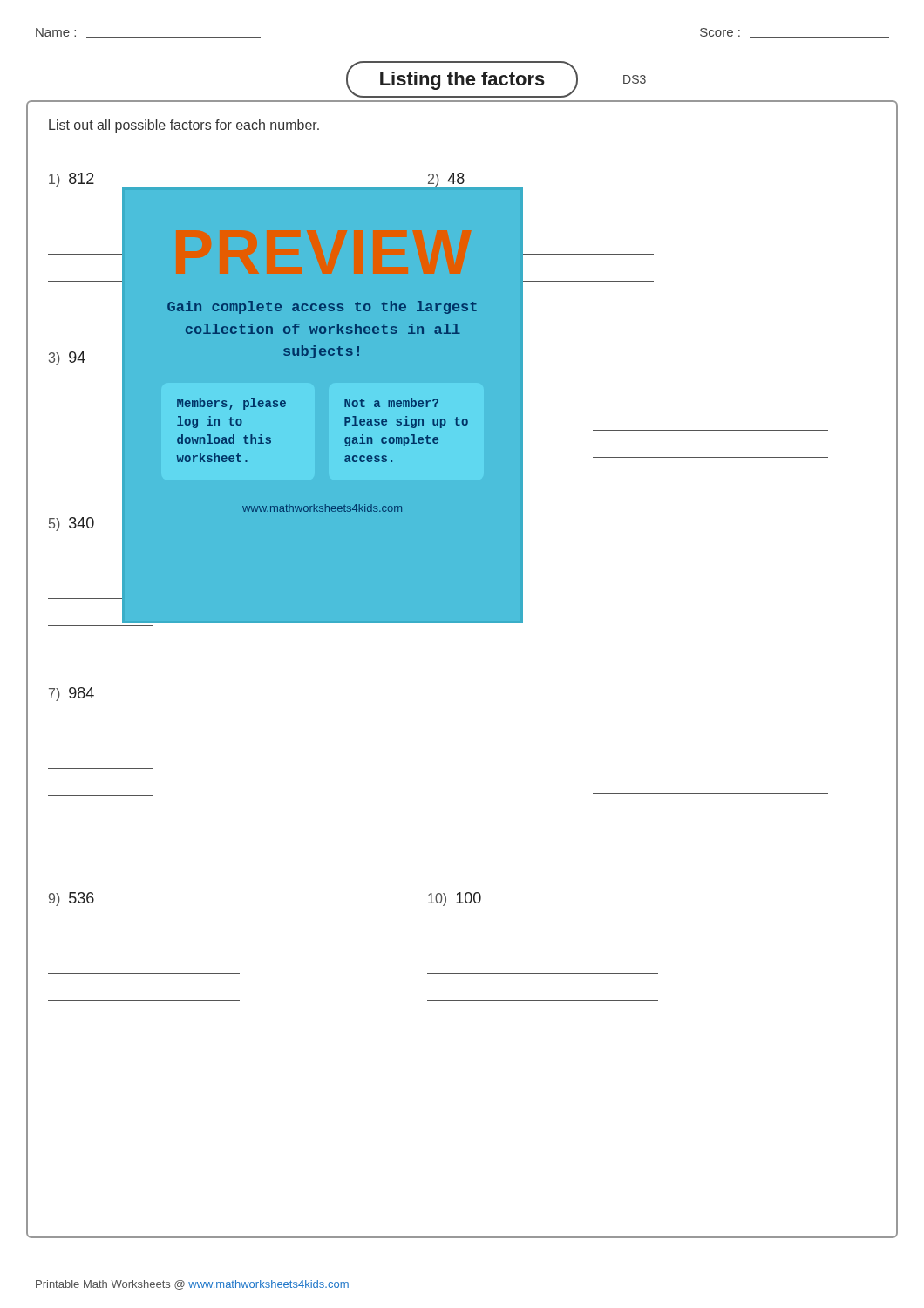The height and width of the screenshot is (1308, 924).
Task: Locate the text block starting "10) 100"
Action: tap(455, 899)
